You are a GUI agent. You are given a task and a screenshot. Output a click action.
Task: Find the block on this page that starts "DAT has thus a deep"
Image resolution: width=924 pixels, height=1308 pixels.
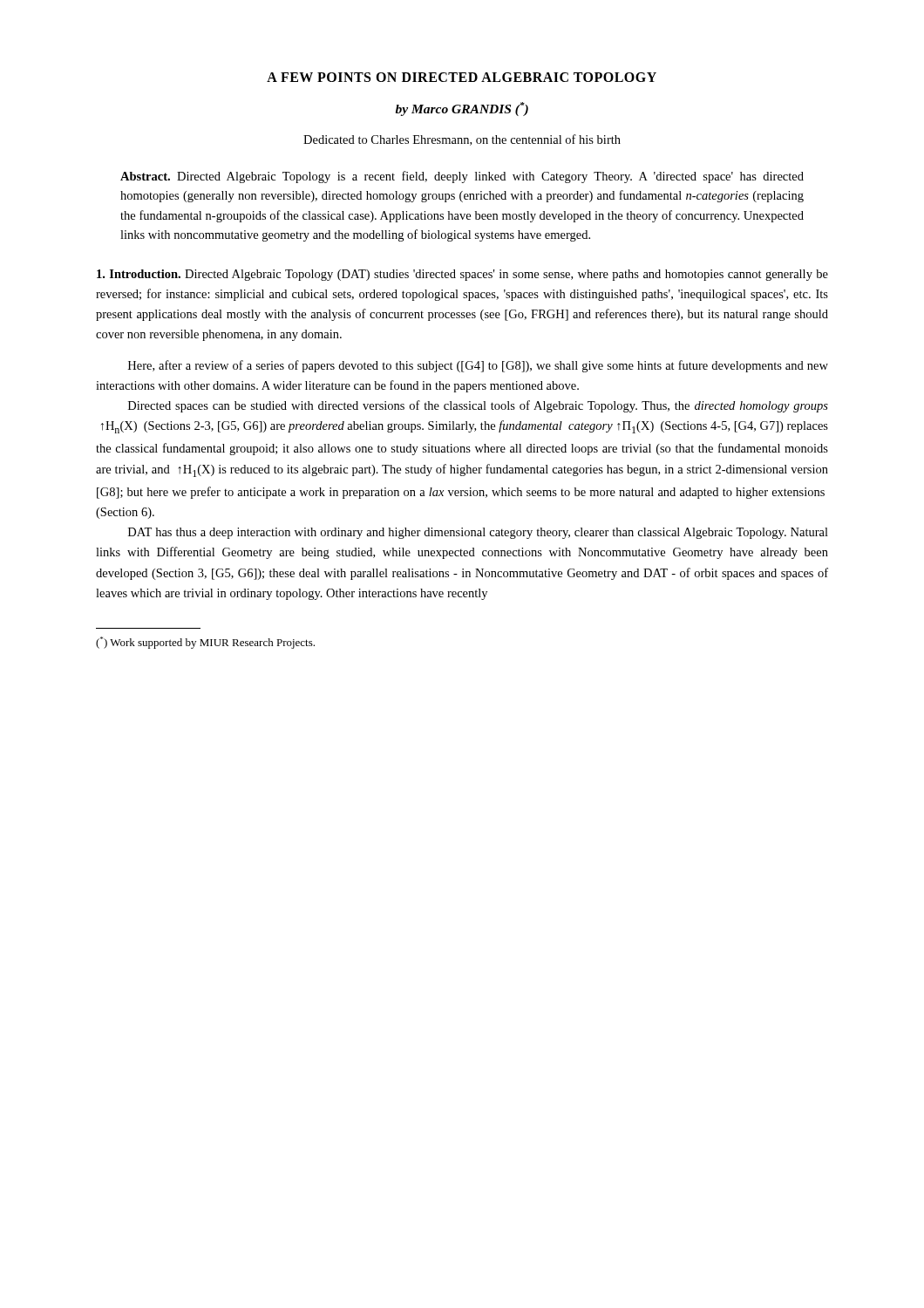click(x=462, y=563)
